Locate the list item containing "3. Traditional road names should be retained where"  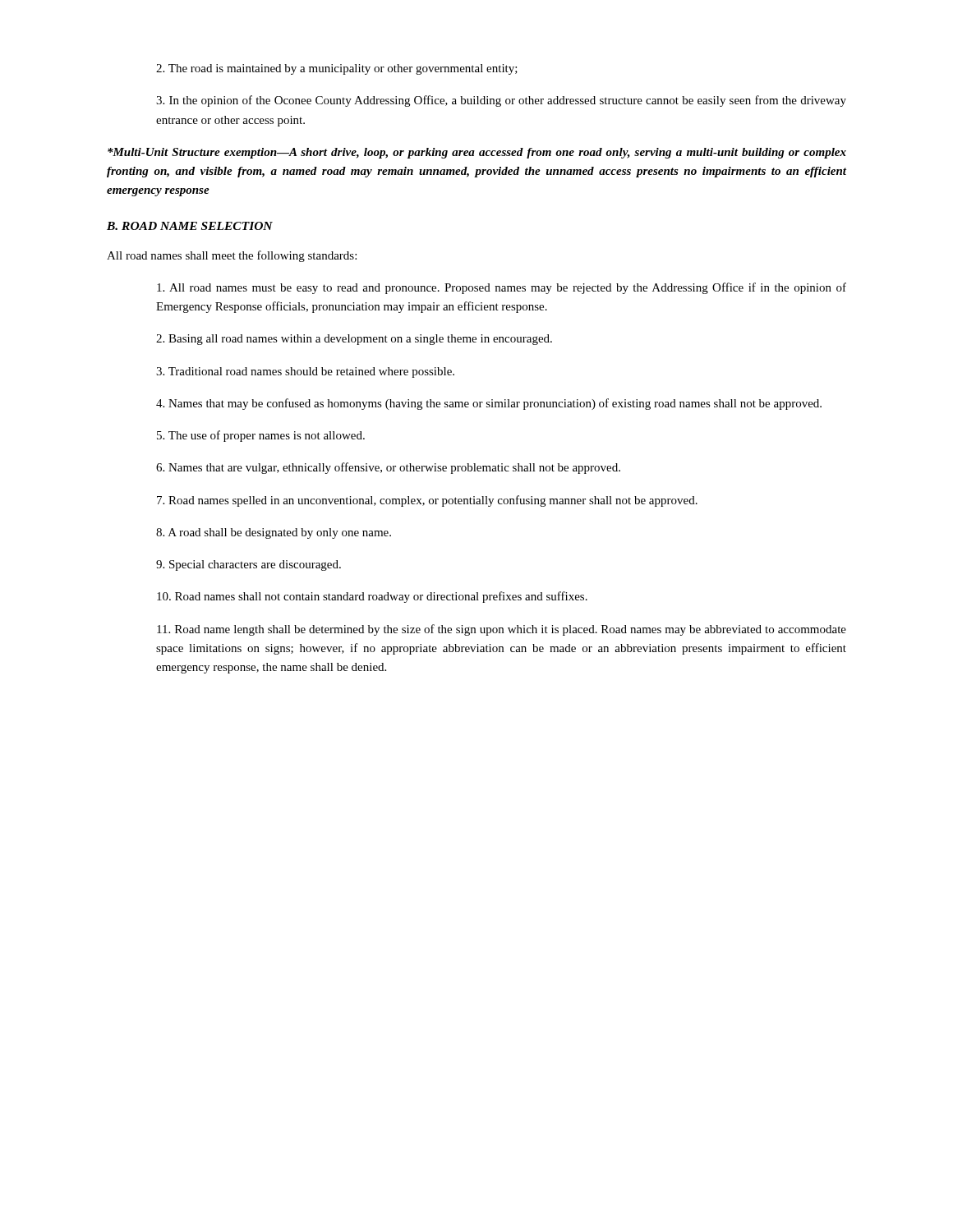(306, 371)
